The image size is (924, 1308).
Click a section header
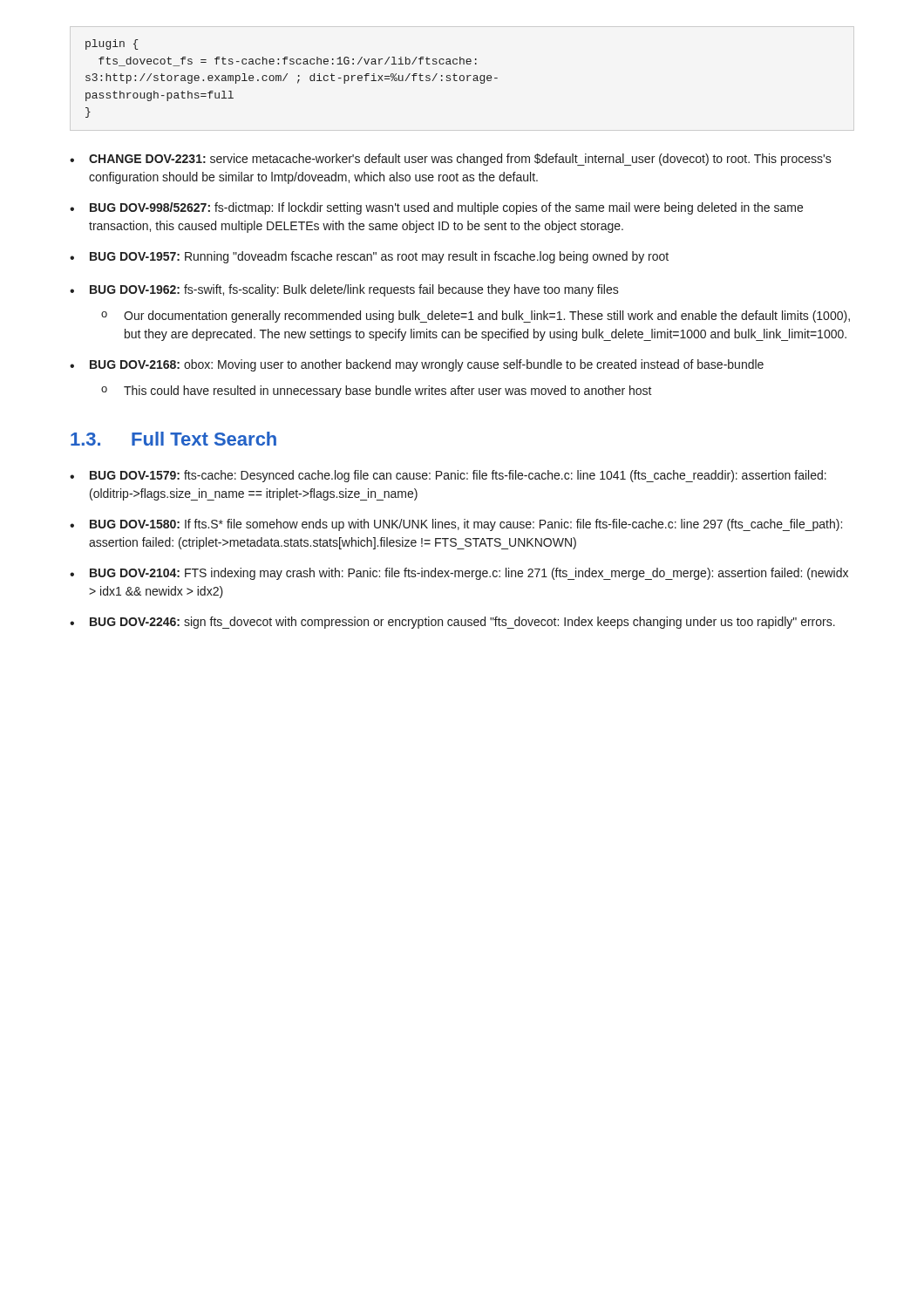[x=174, y=439]
